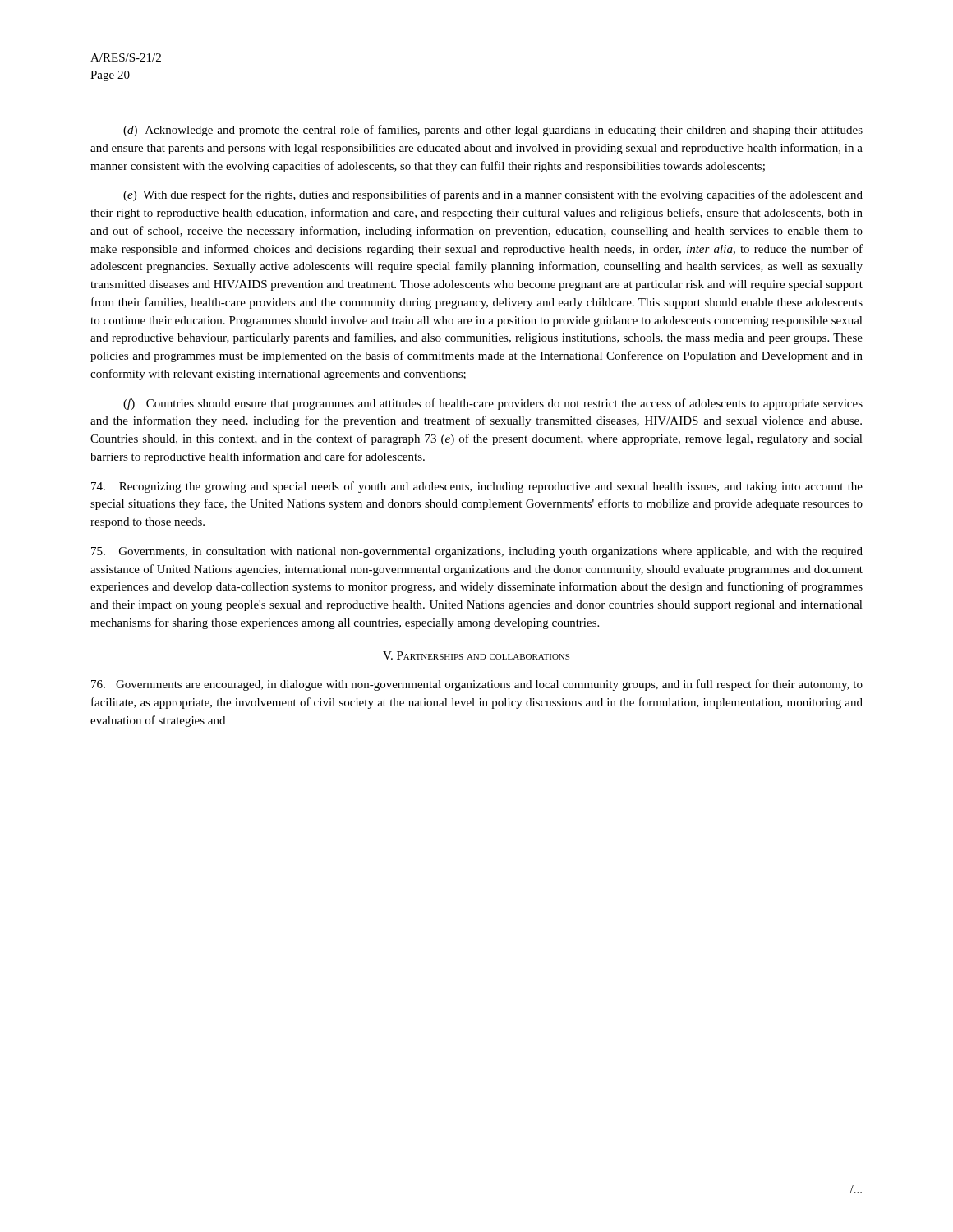Point to the block beginning "Recognizing the growing"

[476, 504]
